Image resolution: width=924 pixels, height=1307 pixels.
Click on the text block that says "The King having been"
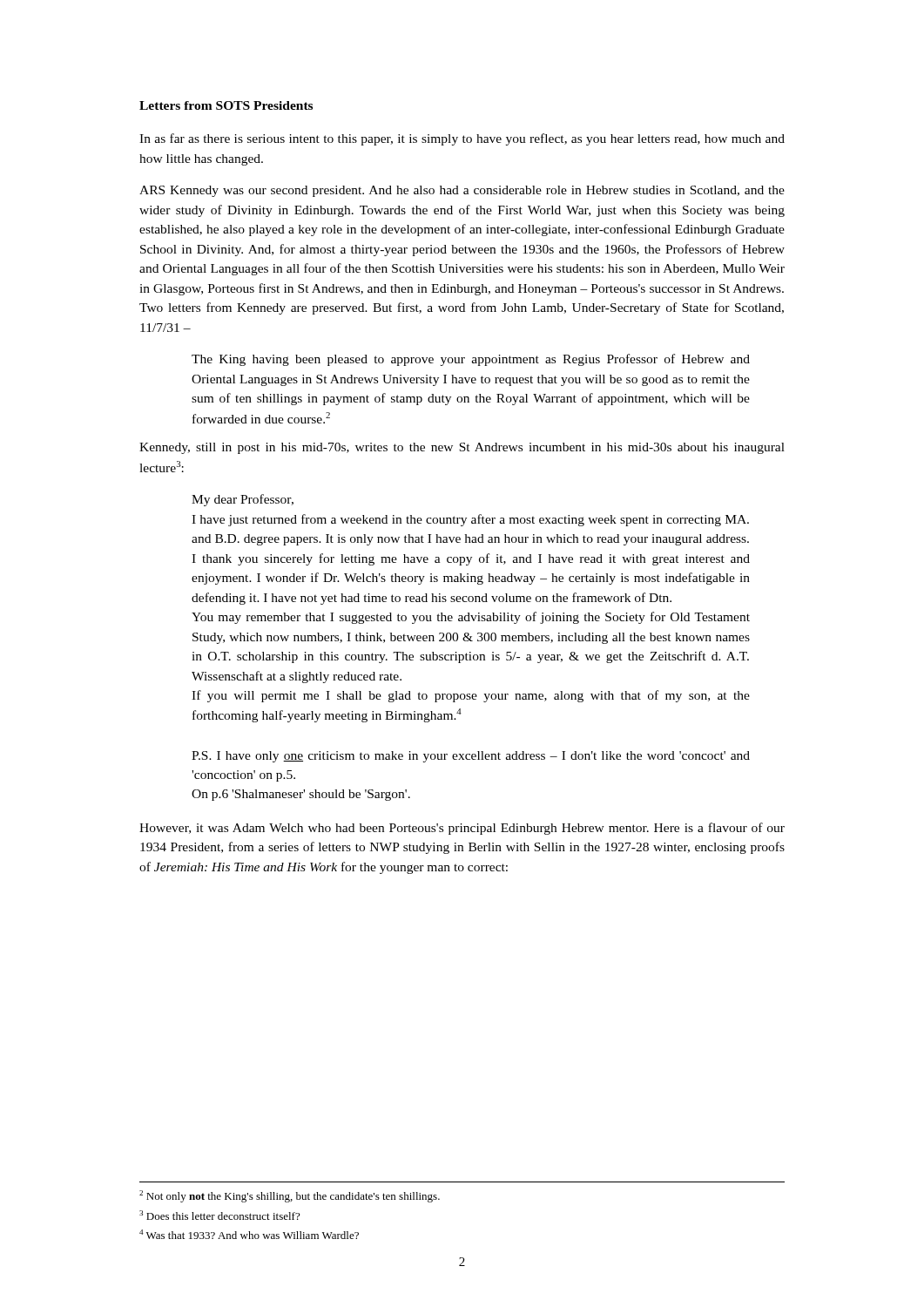pyautogui.click(x=471, y=389)
